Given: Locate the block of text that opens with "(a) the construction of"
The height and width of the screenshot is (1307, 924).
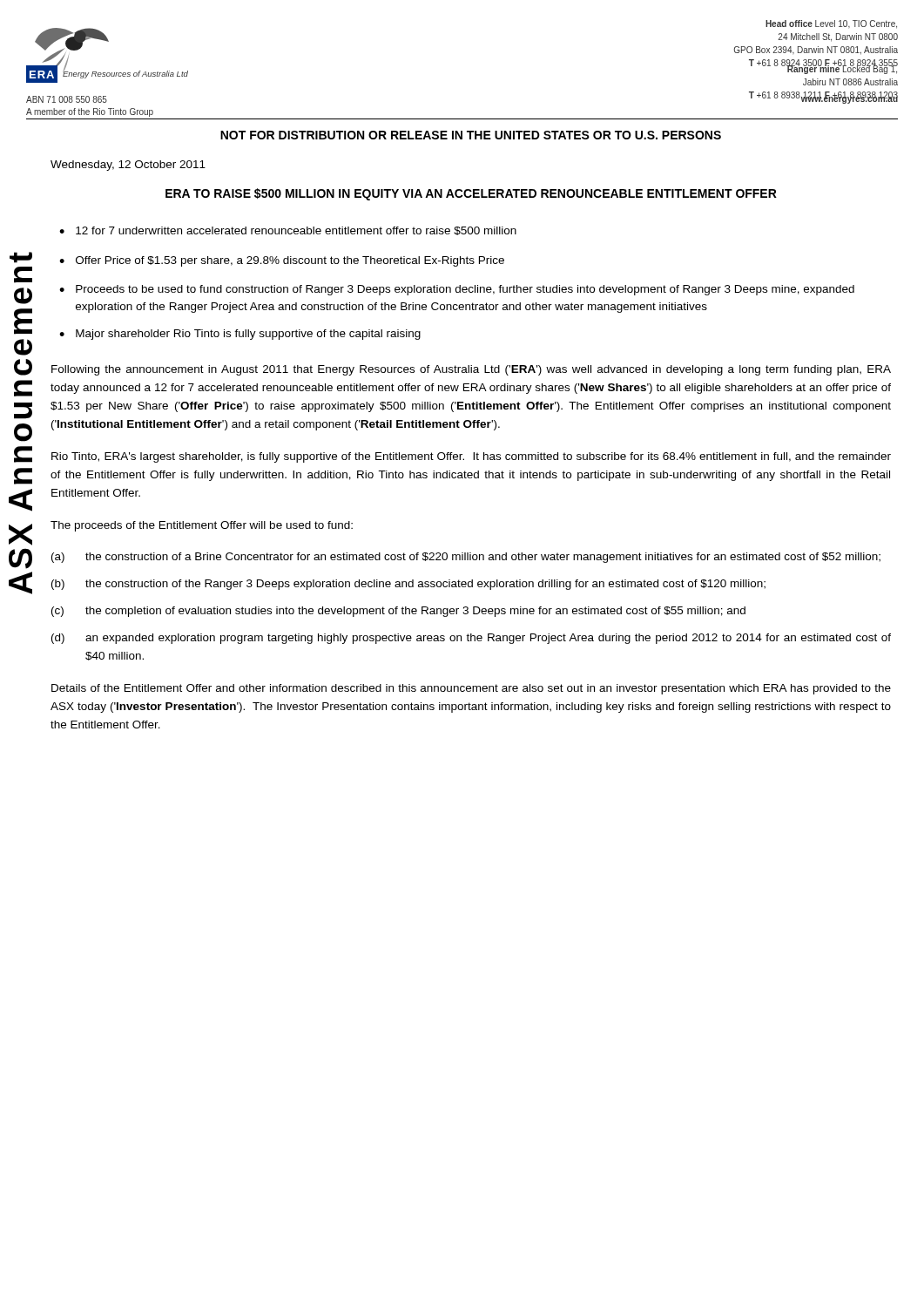Looking at the screenshot, I should (471, 558).
